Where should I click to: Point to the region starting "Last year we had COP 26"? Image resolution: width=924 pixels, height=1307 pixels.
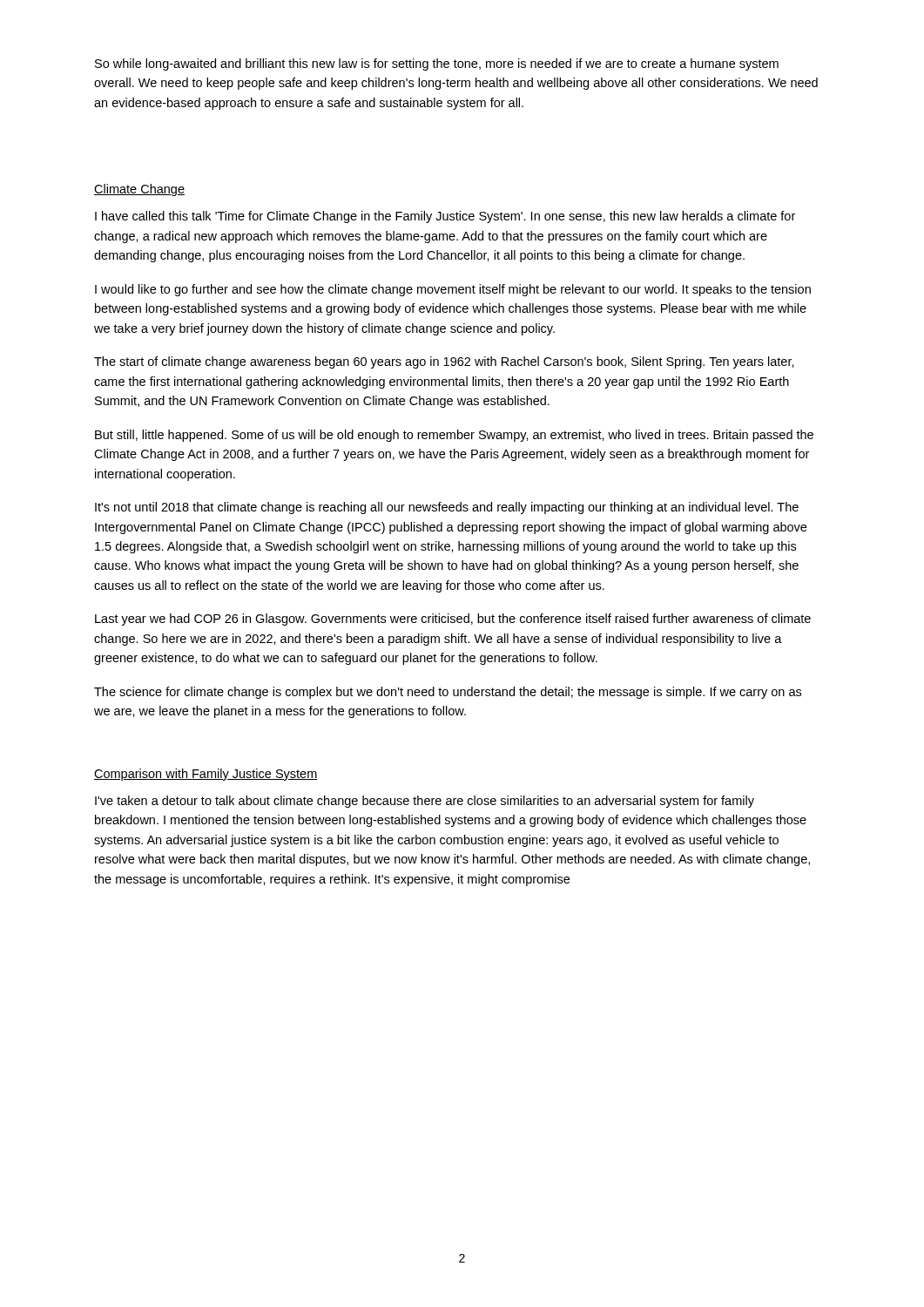(x=453, y=639)
